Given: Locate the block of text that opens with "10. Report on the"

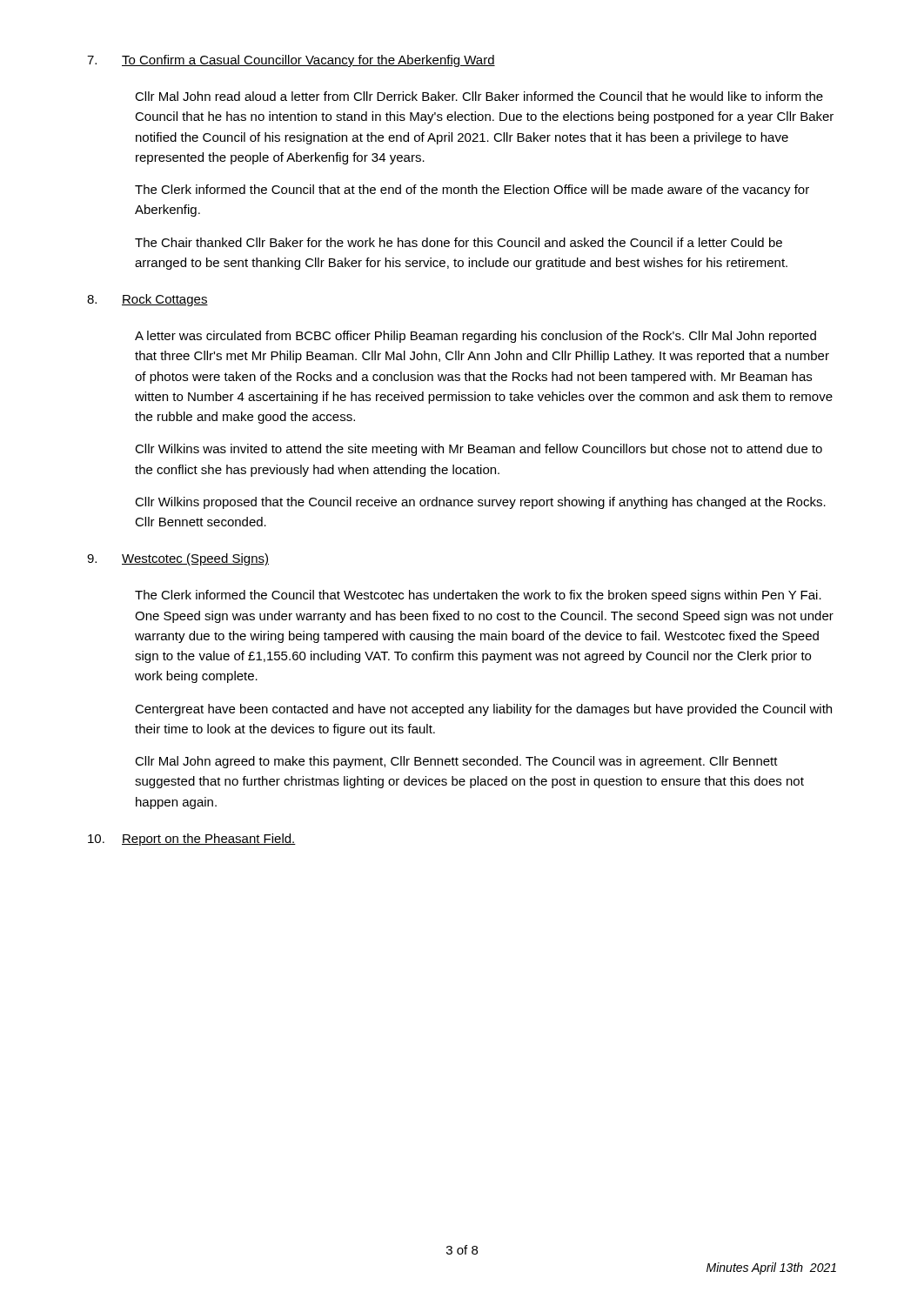Looking at the screenshot, I should (x=191, y=838).
